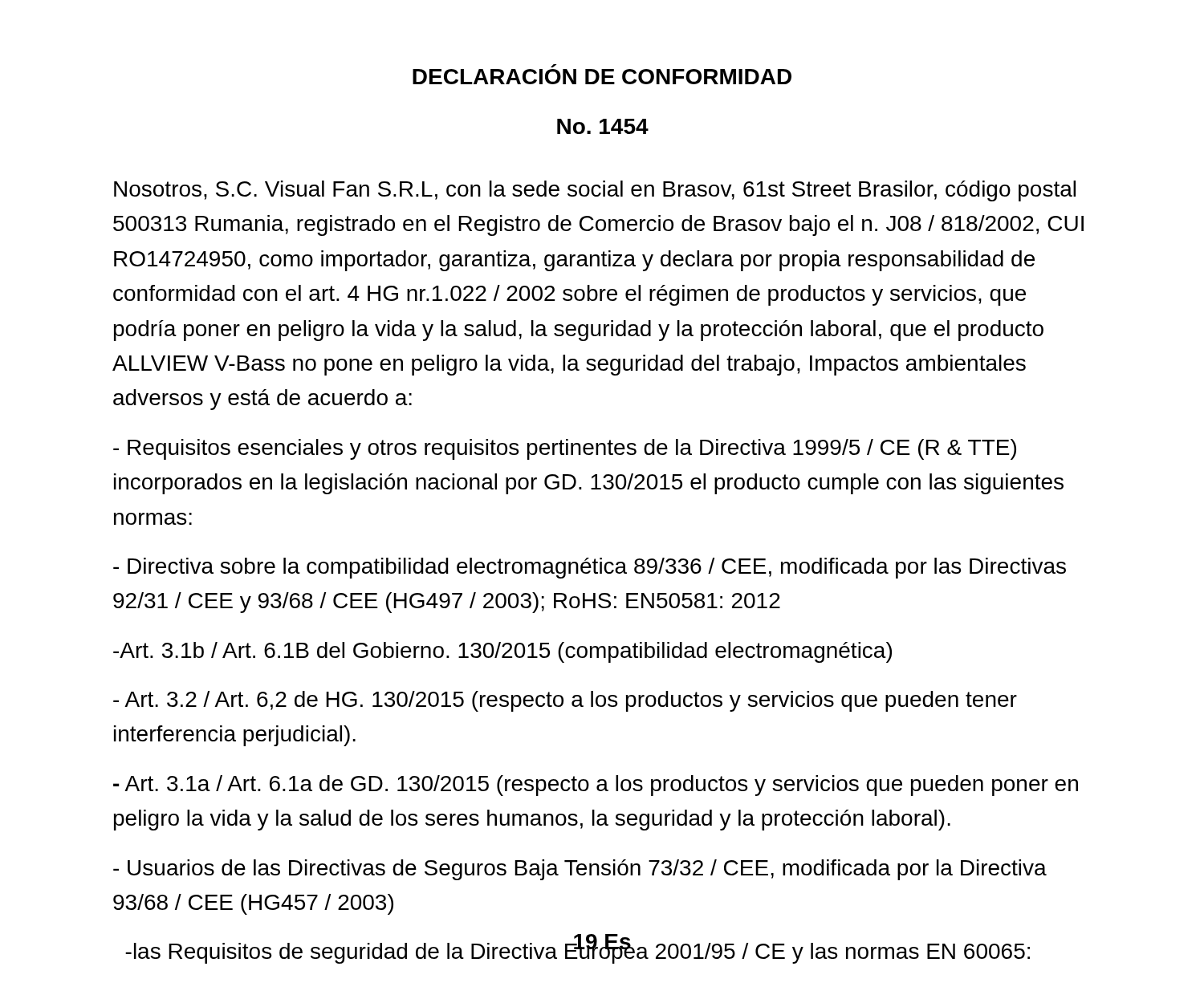This screenshot has height=1003, width=1204.
Task: Find the block on this page that starts "Art. 3.2 / Art. 6,2 de HG. 130/2015"
Action: 565,717
